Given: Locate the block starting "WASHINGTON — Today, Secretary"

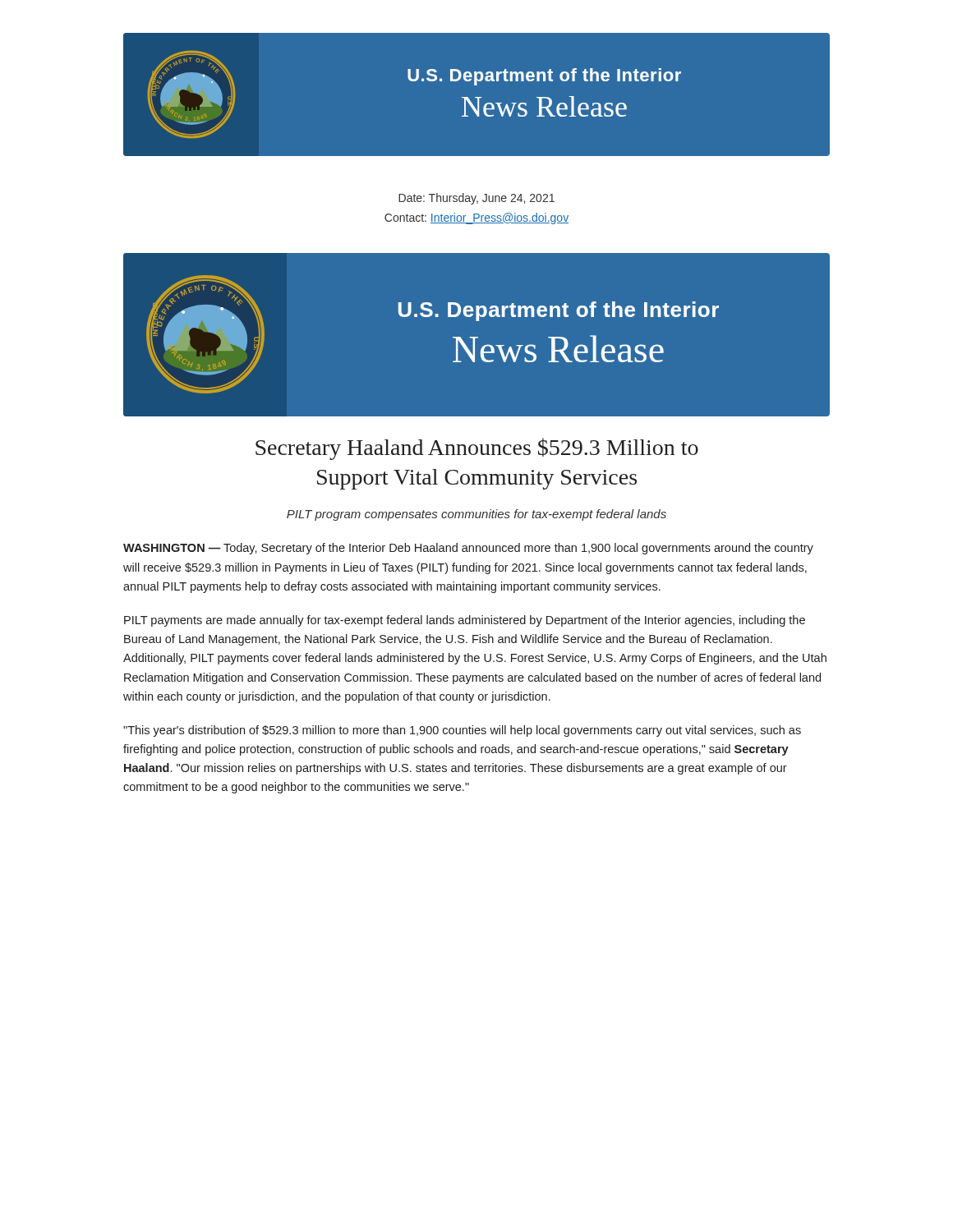Looking at the screenshot, I should [468, 567].
